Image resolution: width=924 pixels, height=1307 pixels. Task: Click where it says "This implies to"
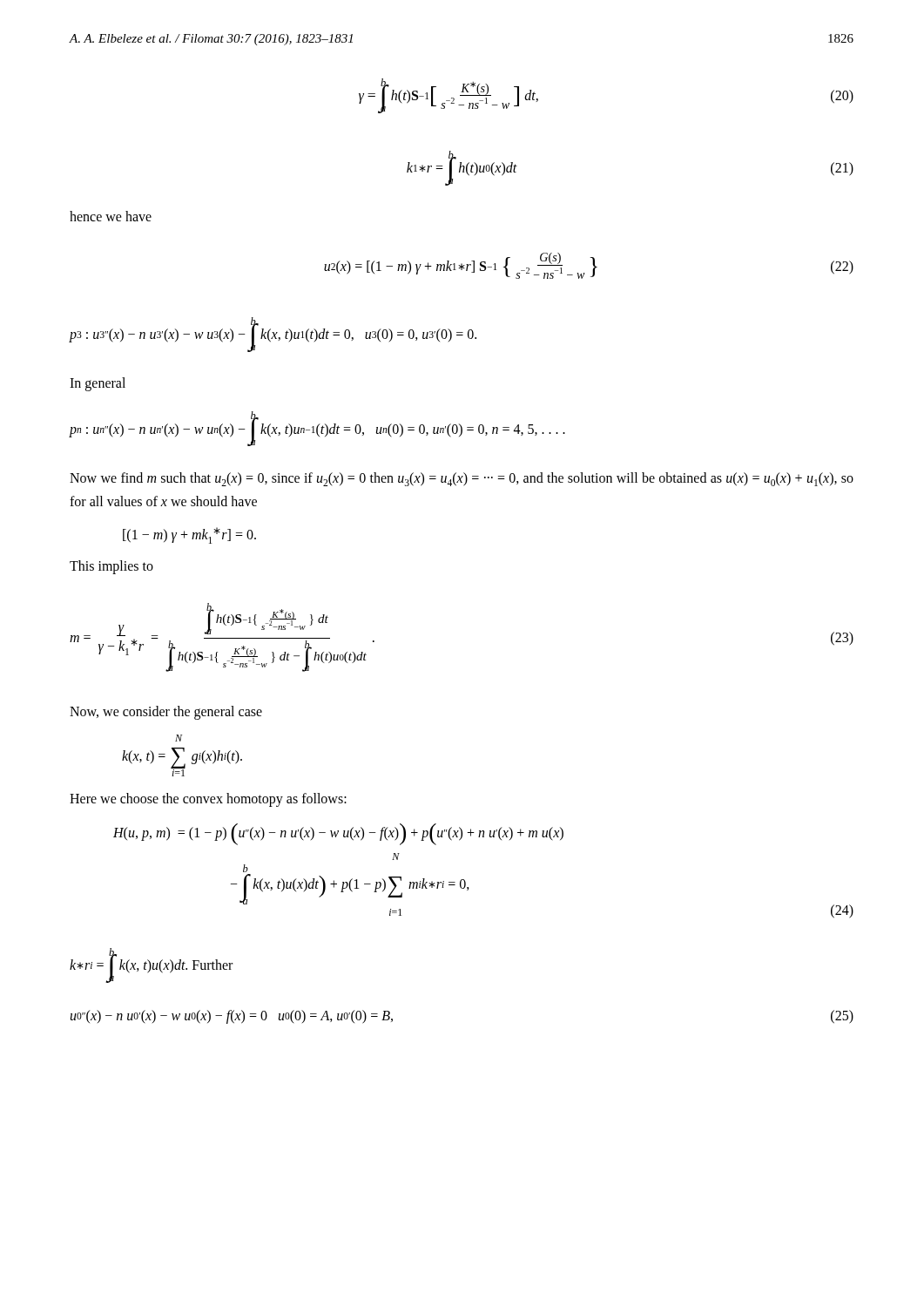(x=111, y=566)
